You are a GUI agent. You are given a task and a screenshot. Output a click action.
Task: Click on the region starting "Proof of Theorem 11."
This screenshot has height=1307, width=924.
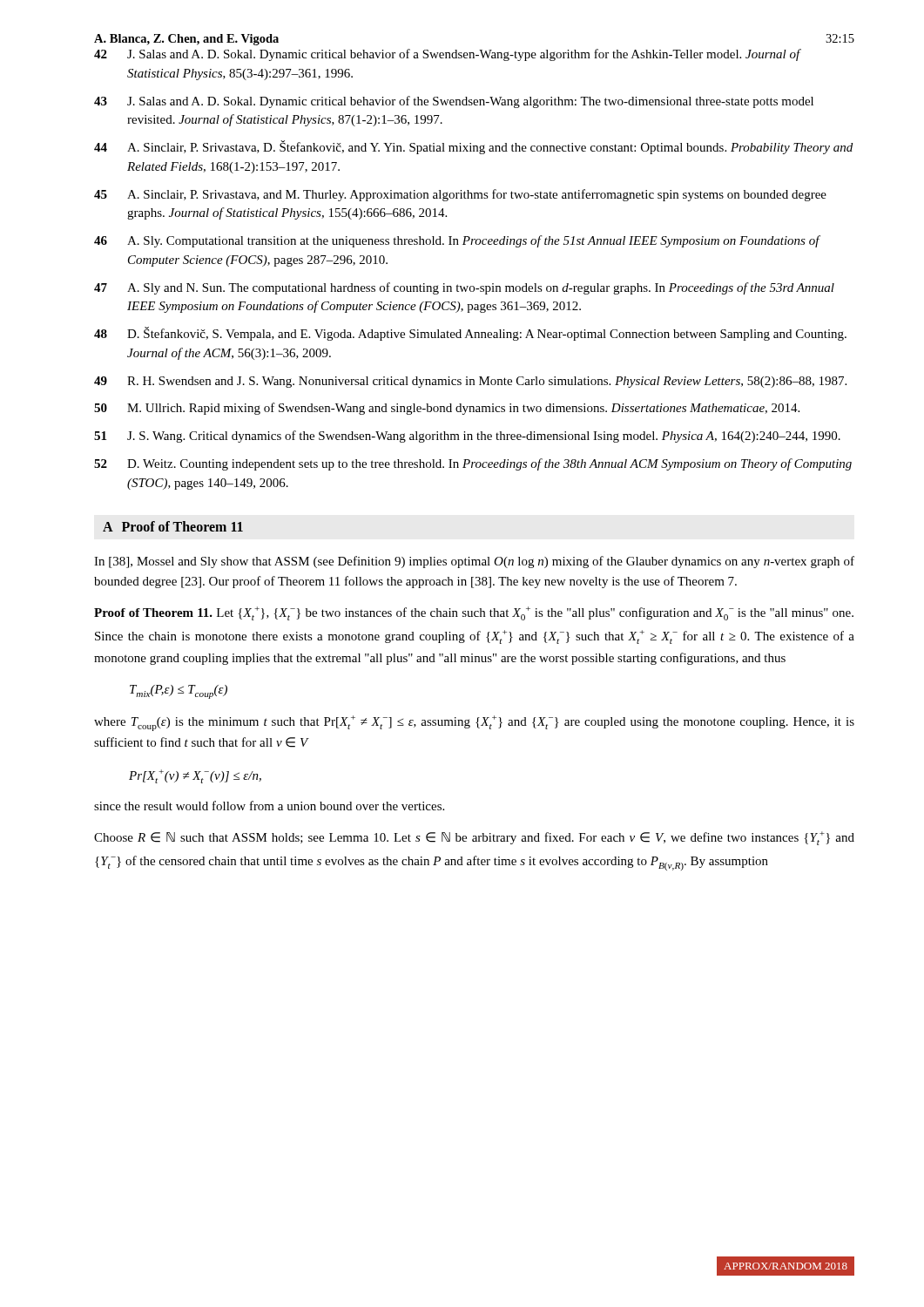(x=474, y=634)
